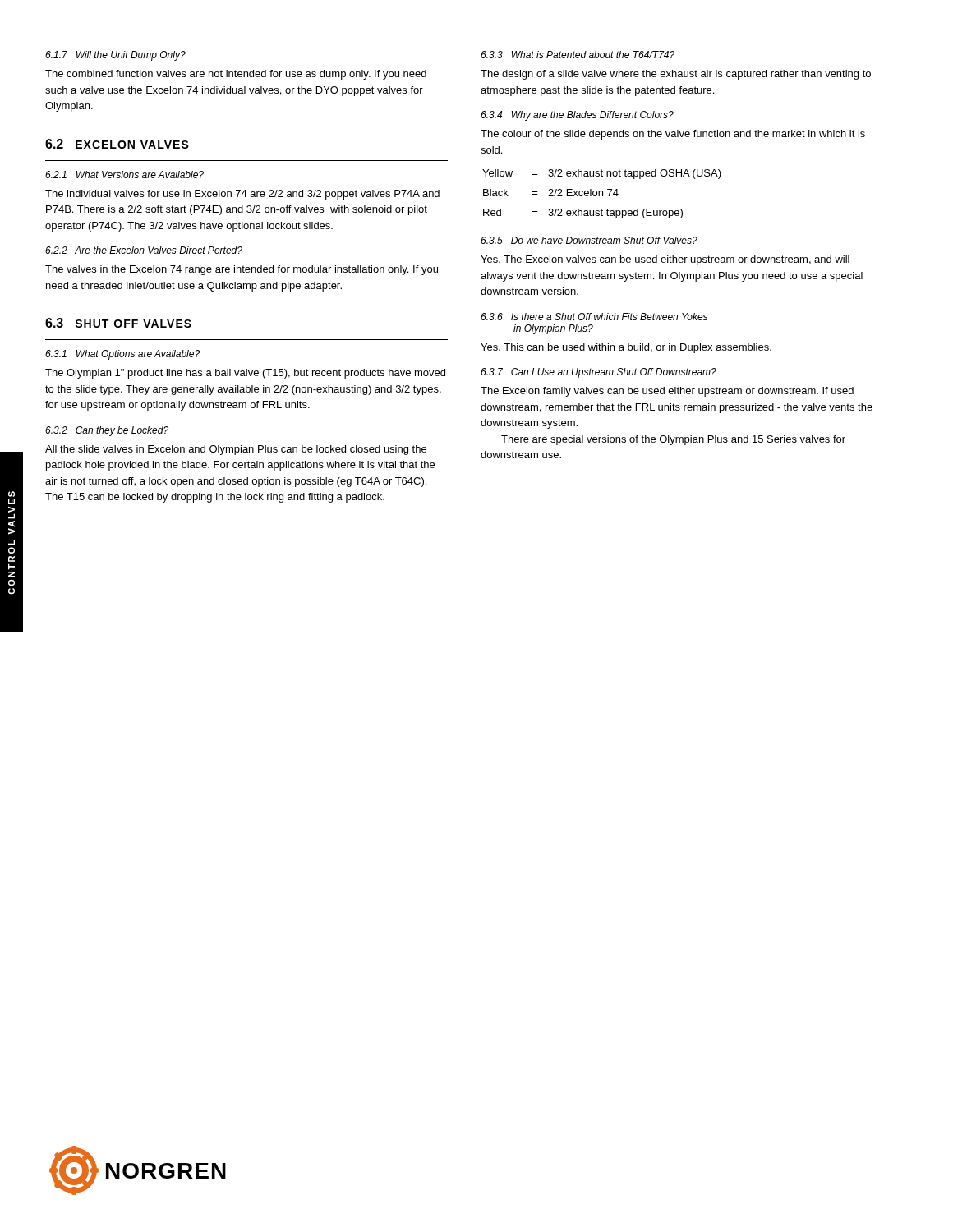
Task: Find the block on this page that starts "The Excelon family valves can be"
Action: [667, 392]
